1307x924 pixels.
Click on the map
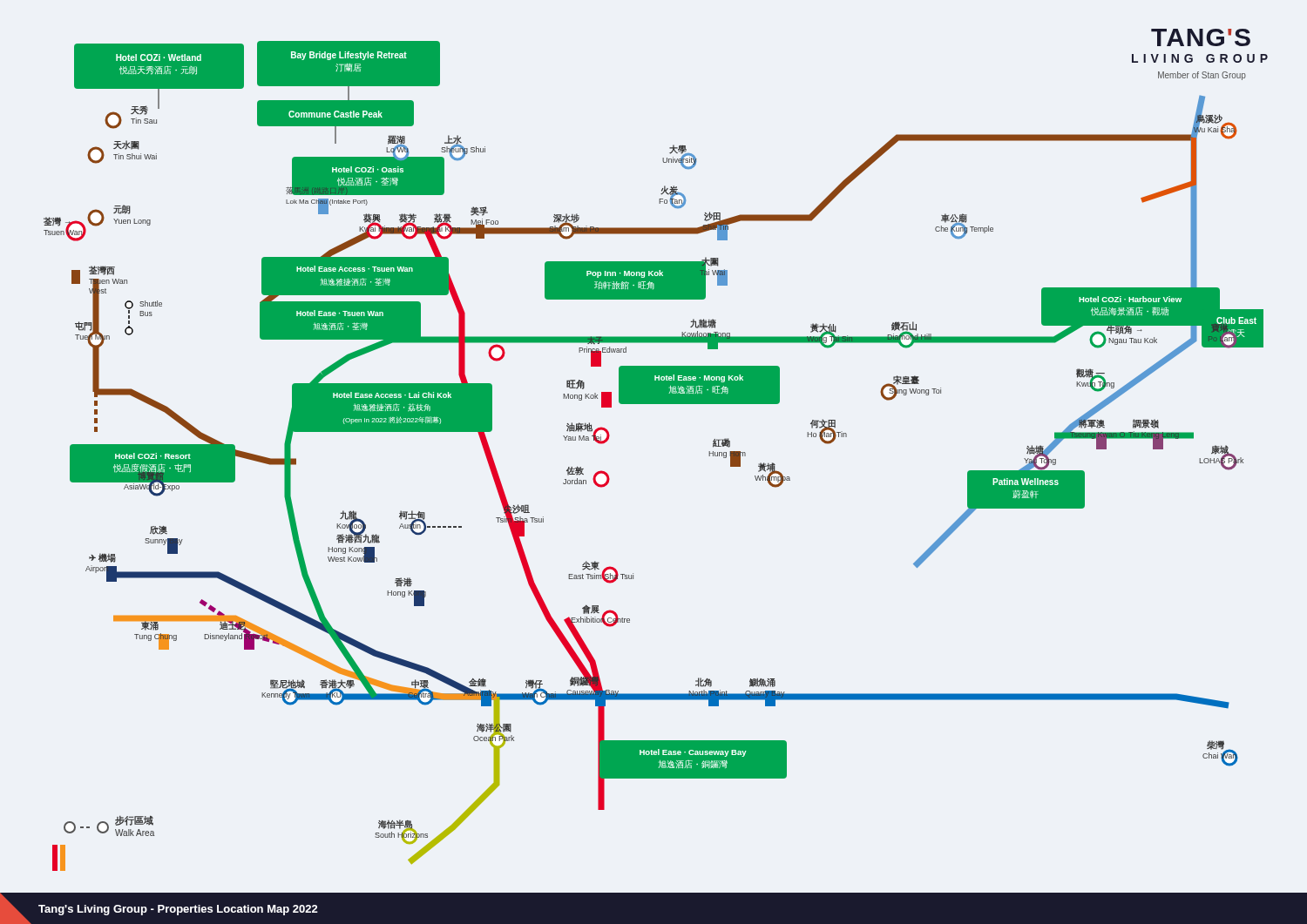click(645, 440)
